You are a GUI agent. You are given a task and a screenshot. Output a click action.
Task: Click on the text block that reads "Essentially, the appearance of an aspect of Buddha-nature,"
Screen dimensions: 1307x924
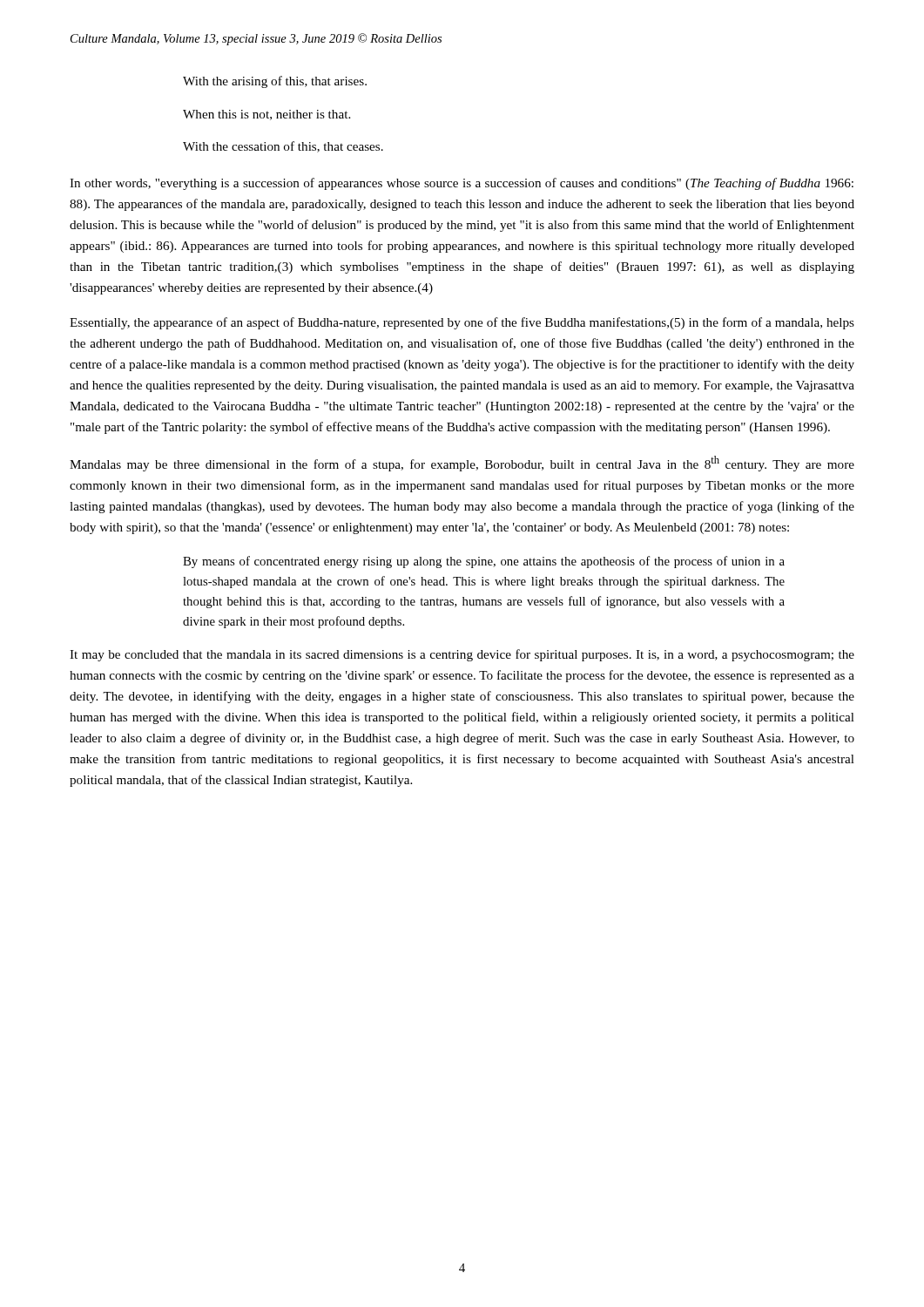pos(462,374)
